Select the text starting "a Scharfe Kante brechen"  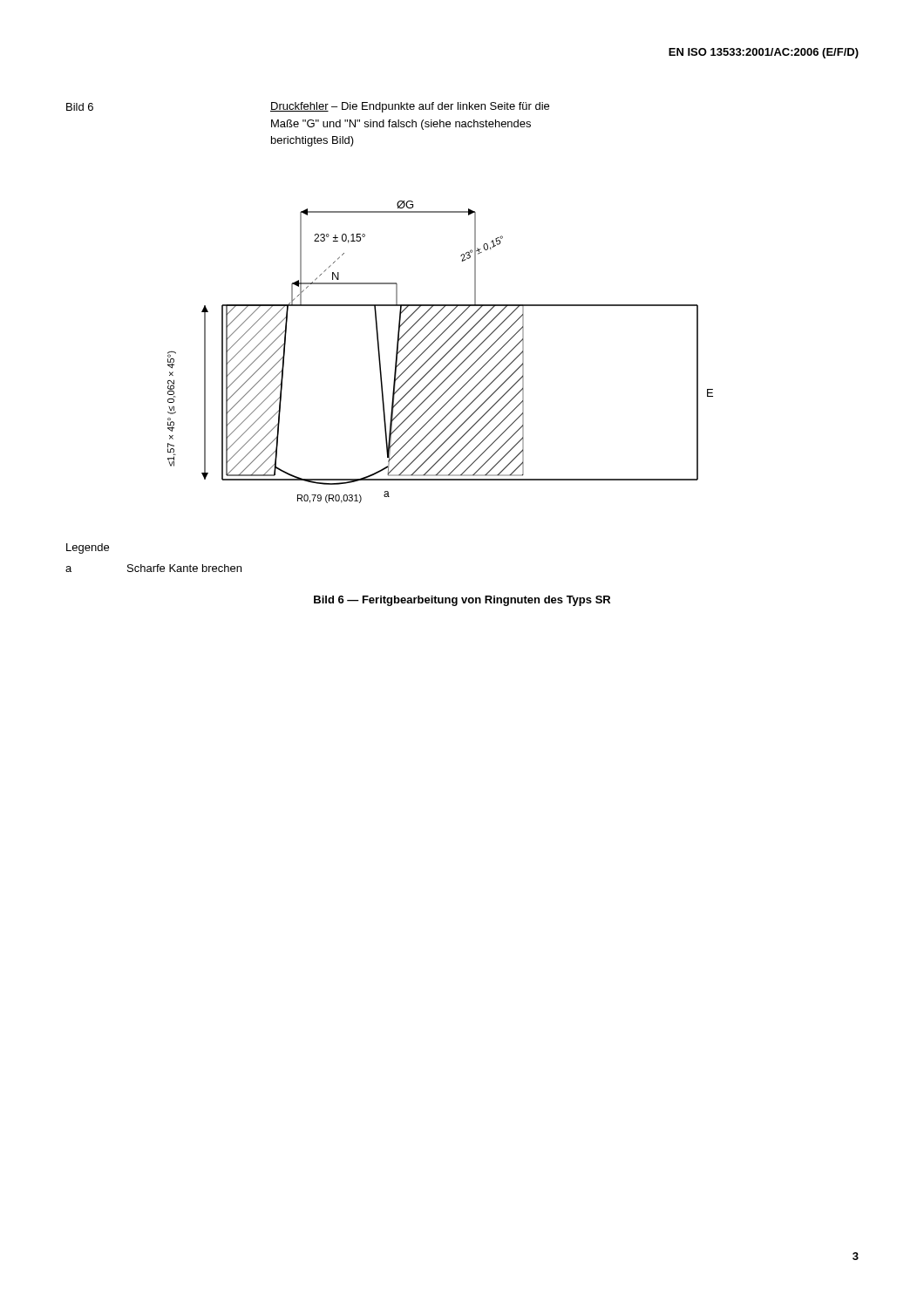[x=154, y=568]
